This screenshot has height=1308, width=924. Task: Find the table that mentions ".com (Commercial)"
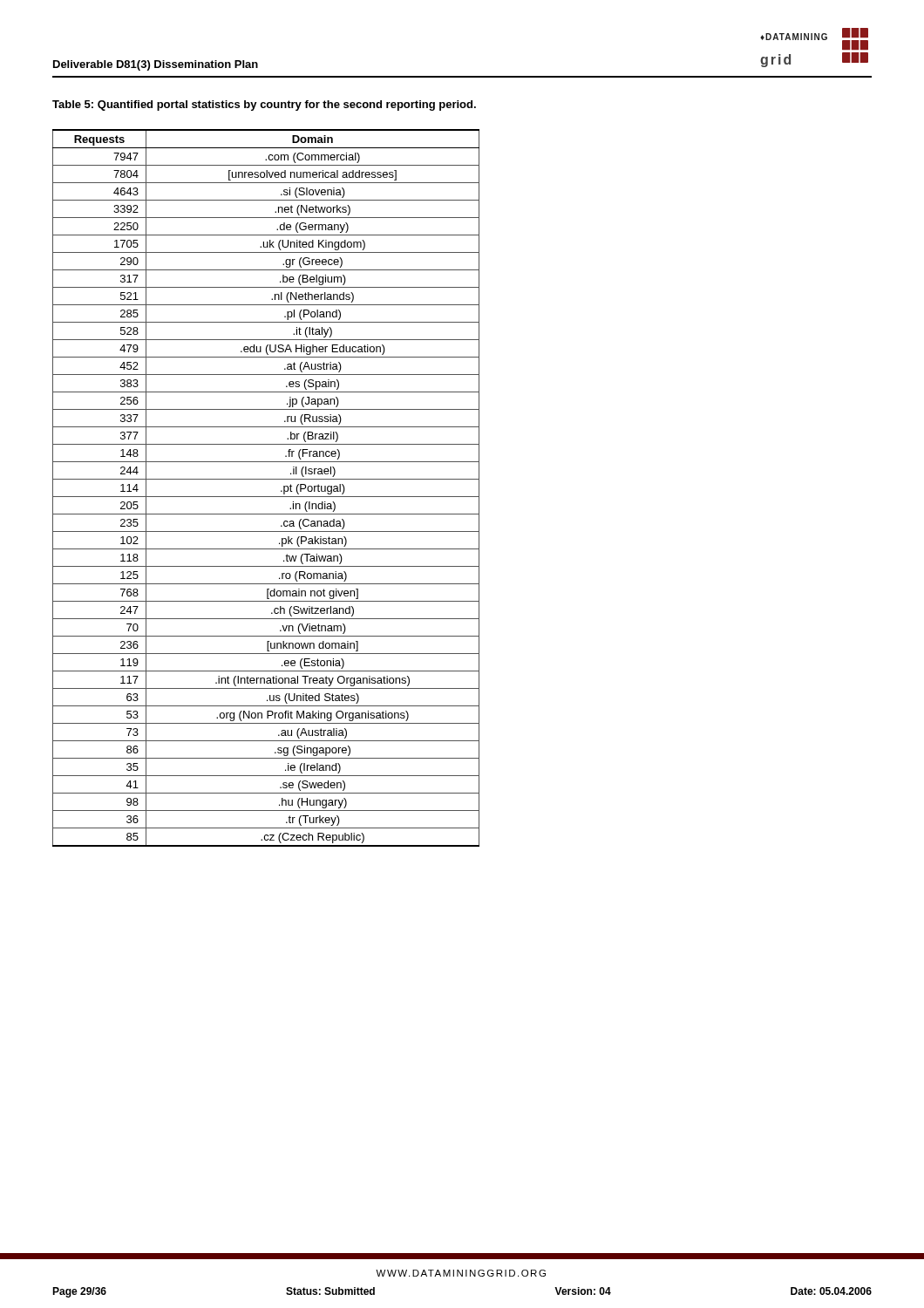click(x=266, y=488)
